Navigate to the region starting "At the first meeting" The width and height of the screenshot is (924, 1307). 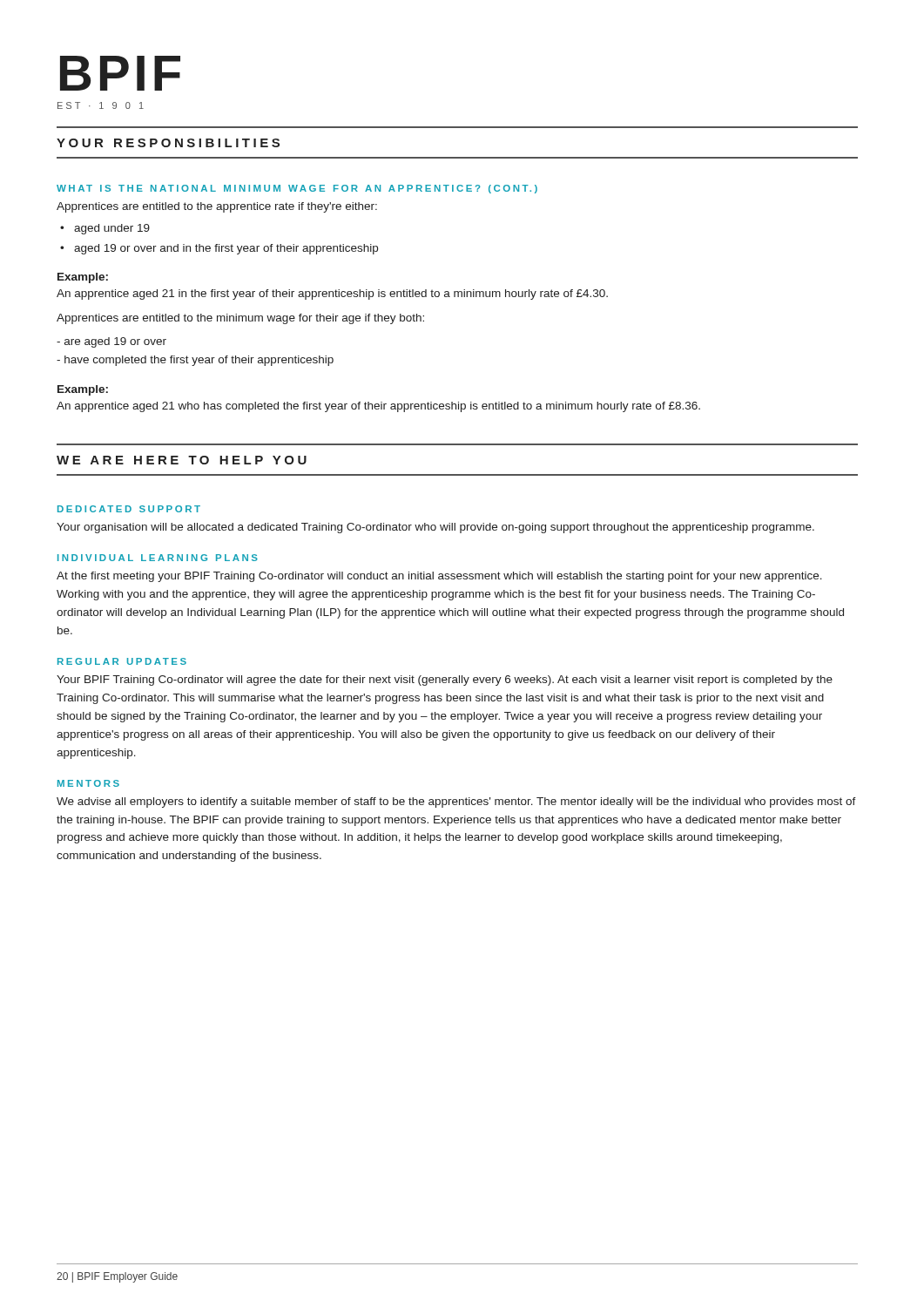(x=451, y=603)
